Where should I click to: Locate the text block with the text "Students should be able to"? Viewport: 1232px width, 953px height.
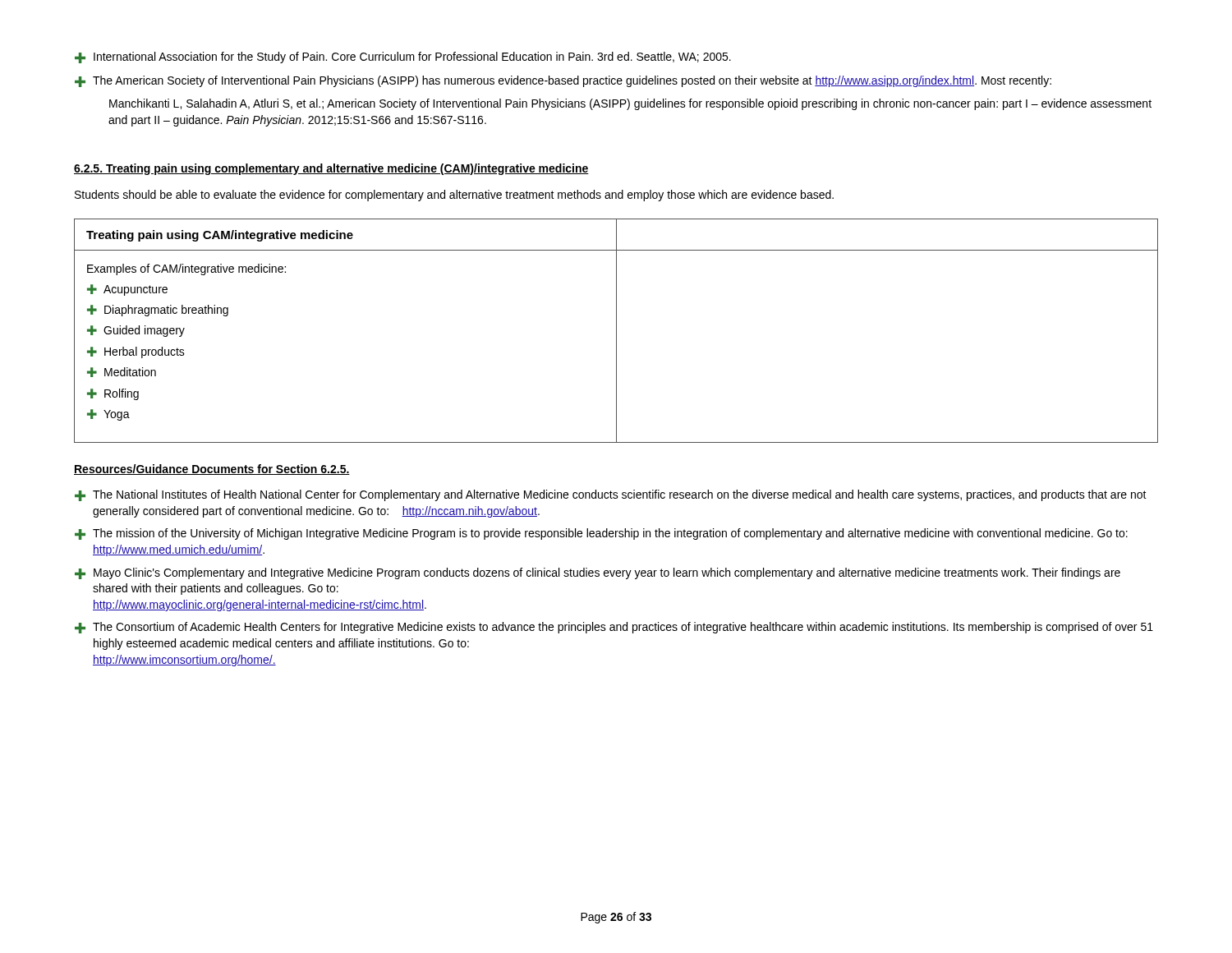click(454, 194)
